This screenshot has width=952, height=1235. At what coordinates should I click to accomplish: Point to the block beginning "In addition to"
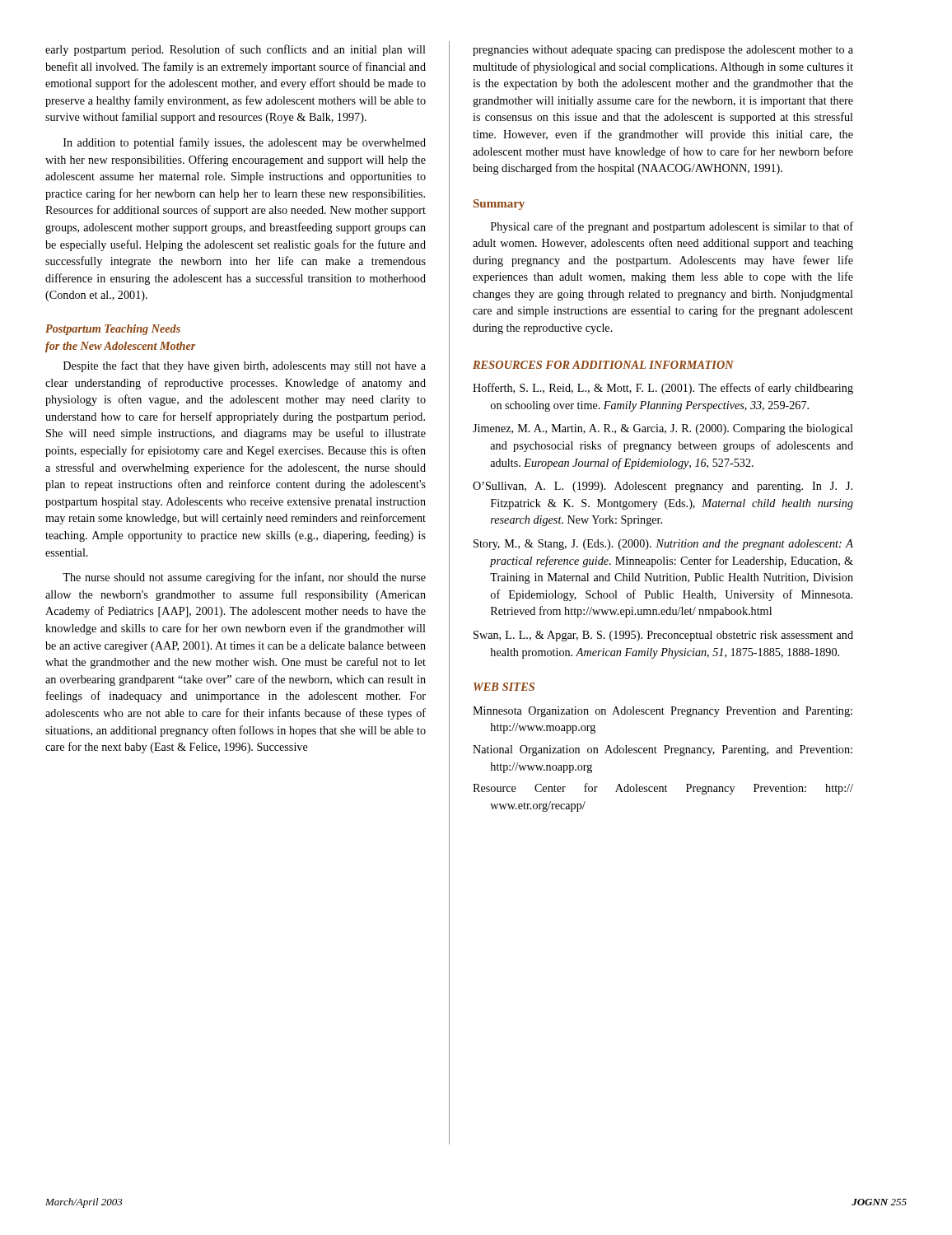(236, 219)
